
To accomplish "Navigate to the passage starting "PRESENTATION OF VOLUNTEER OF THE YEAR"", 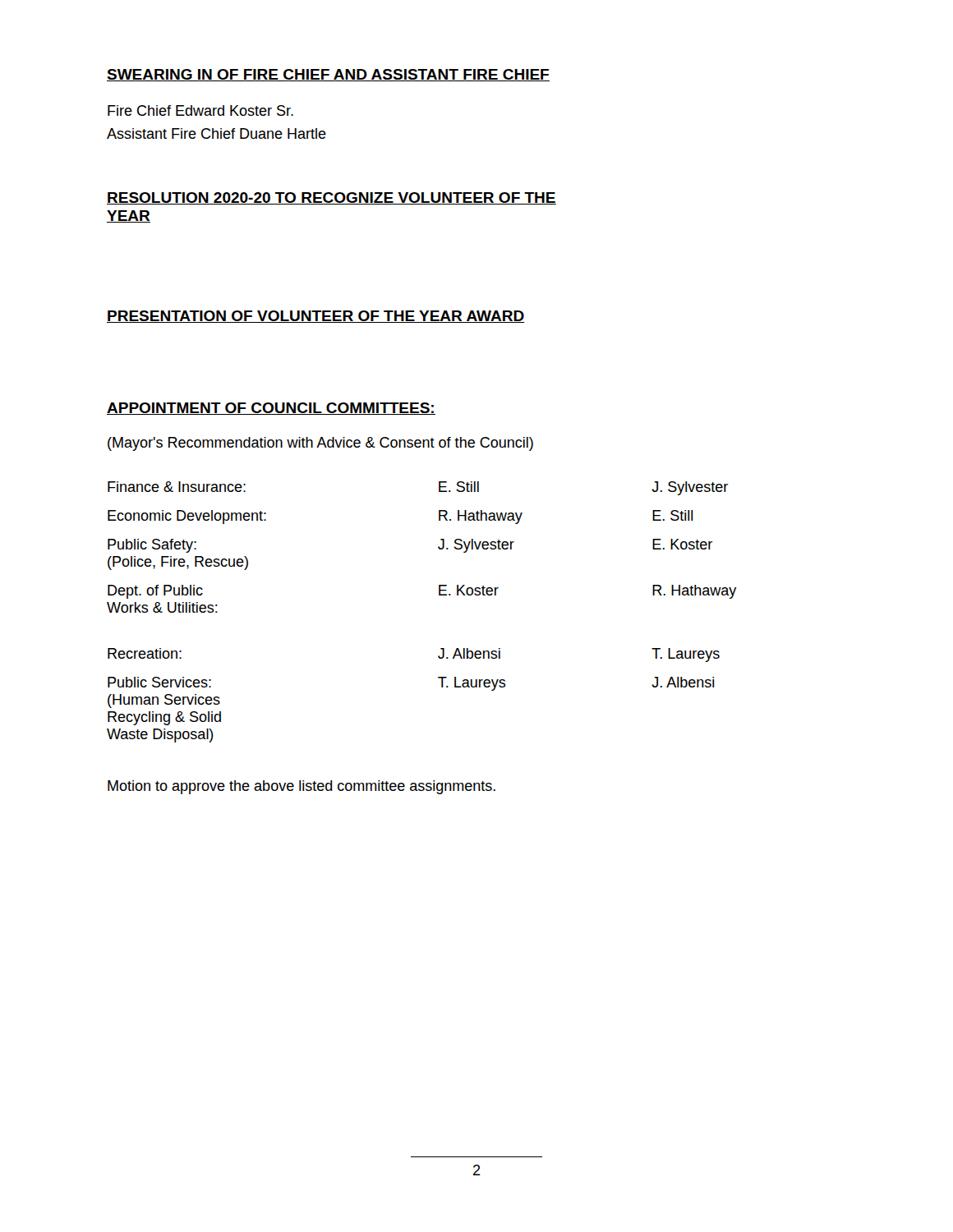I will tap(316, 316).
